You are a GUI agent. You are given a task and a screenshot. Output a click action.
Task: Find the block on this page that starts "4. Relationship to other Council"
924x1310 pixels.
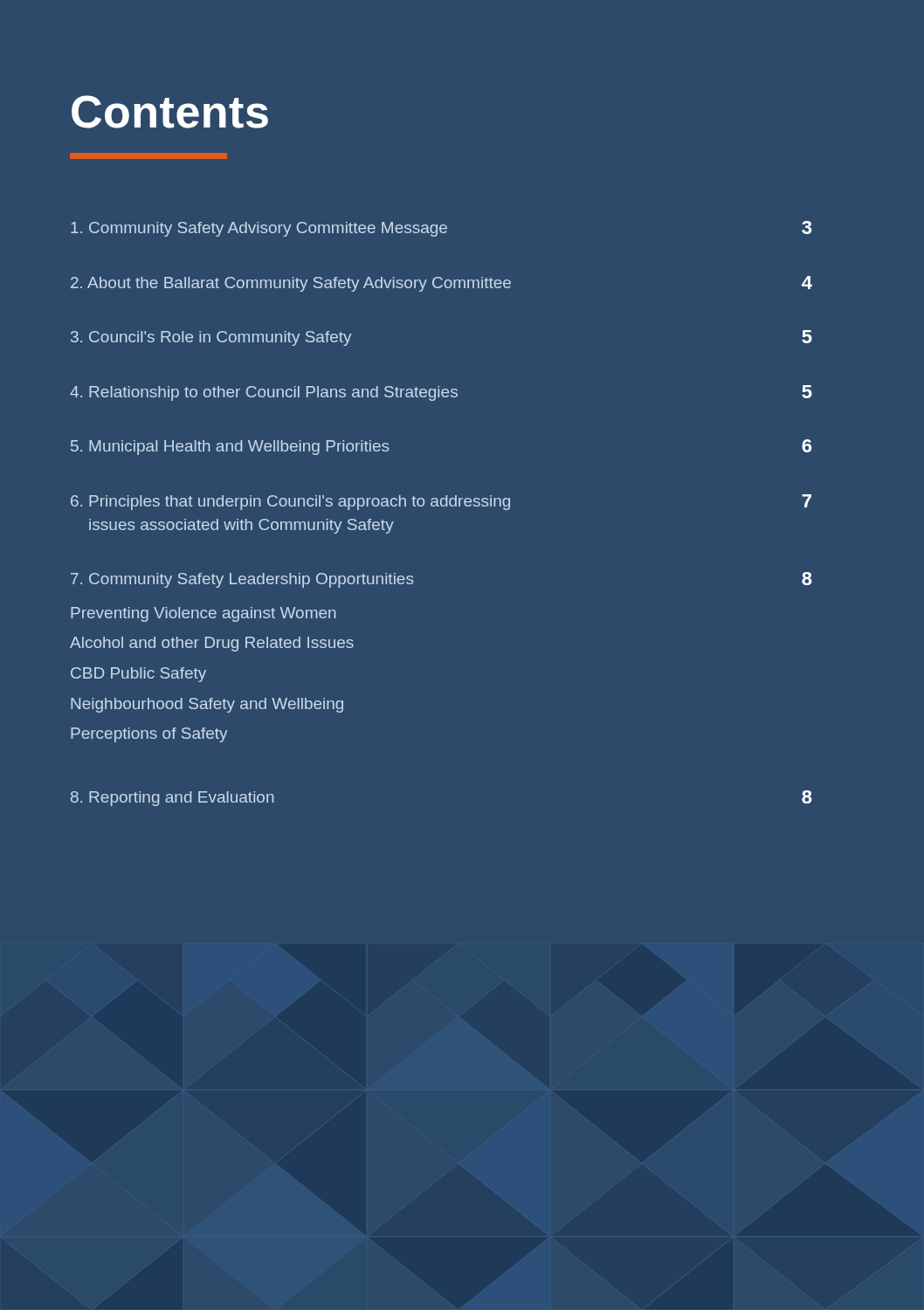click(441, 392)
